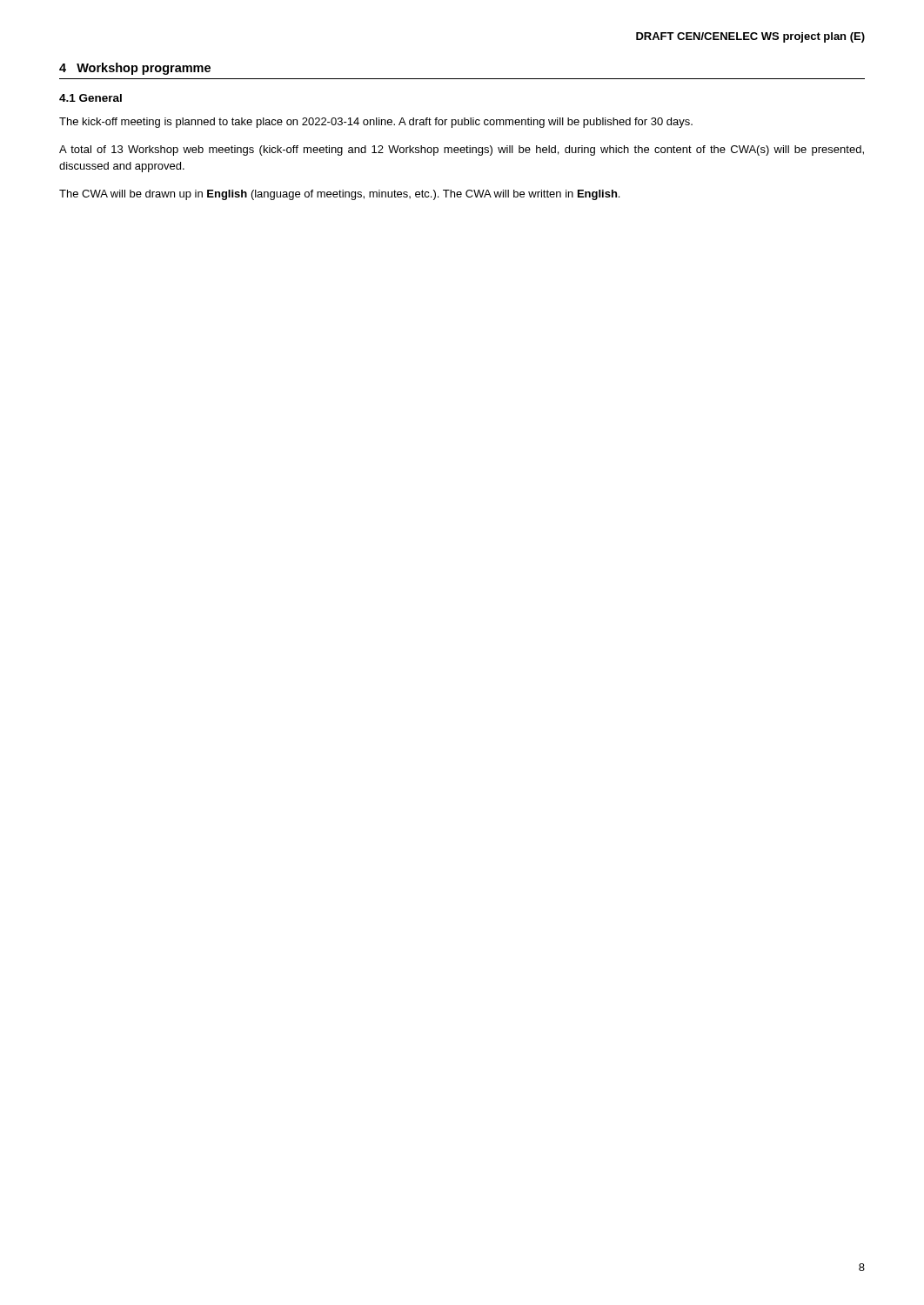
Task: Navigate to the block starting "The kick-off meeting is"
Action: (x=376, y=121)
